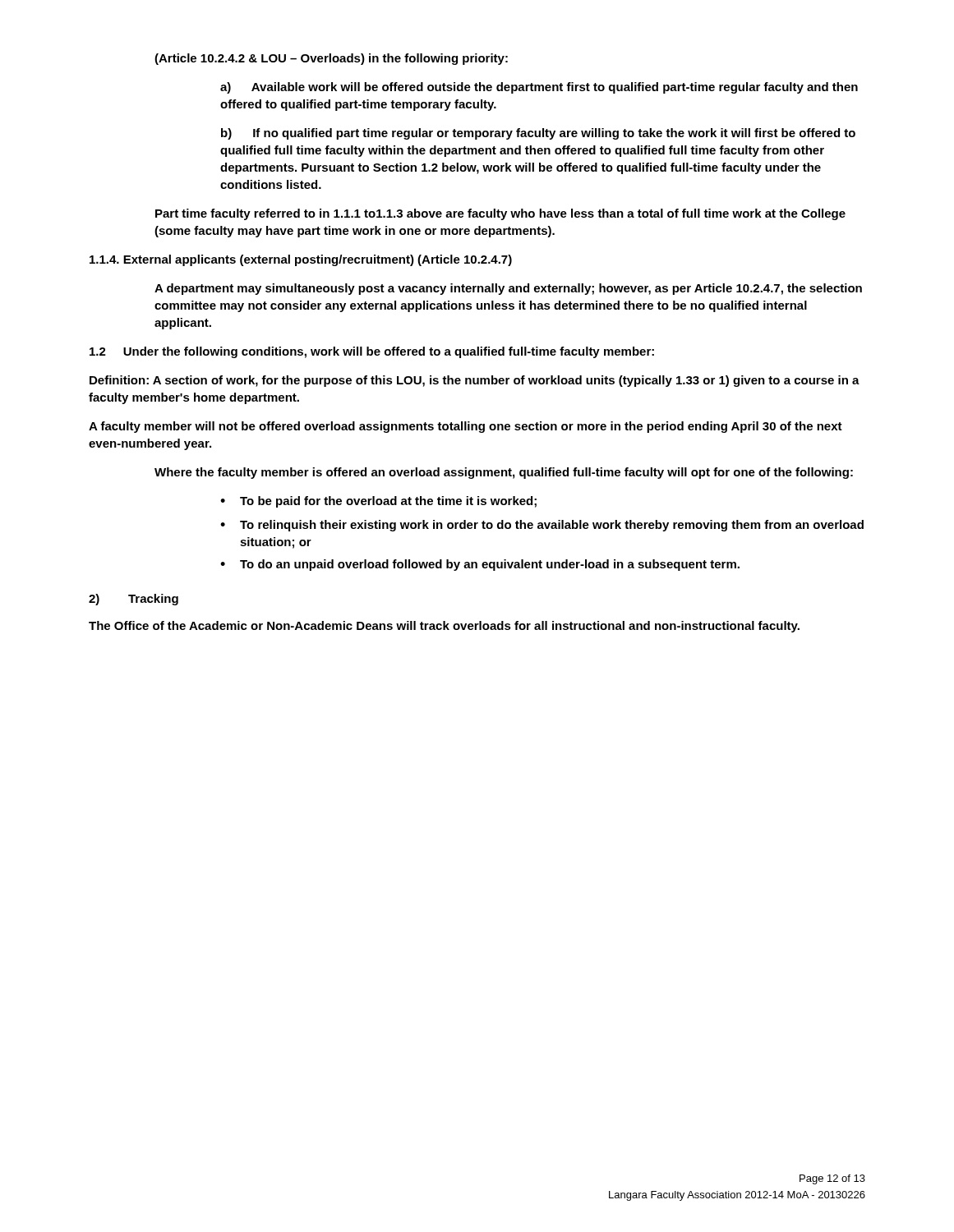The width and height of the screenshot is (954, 1232).
Task: Click on the list item that reads "• To relinquish"
Action: pyautogui.click(x=543, y=533)
